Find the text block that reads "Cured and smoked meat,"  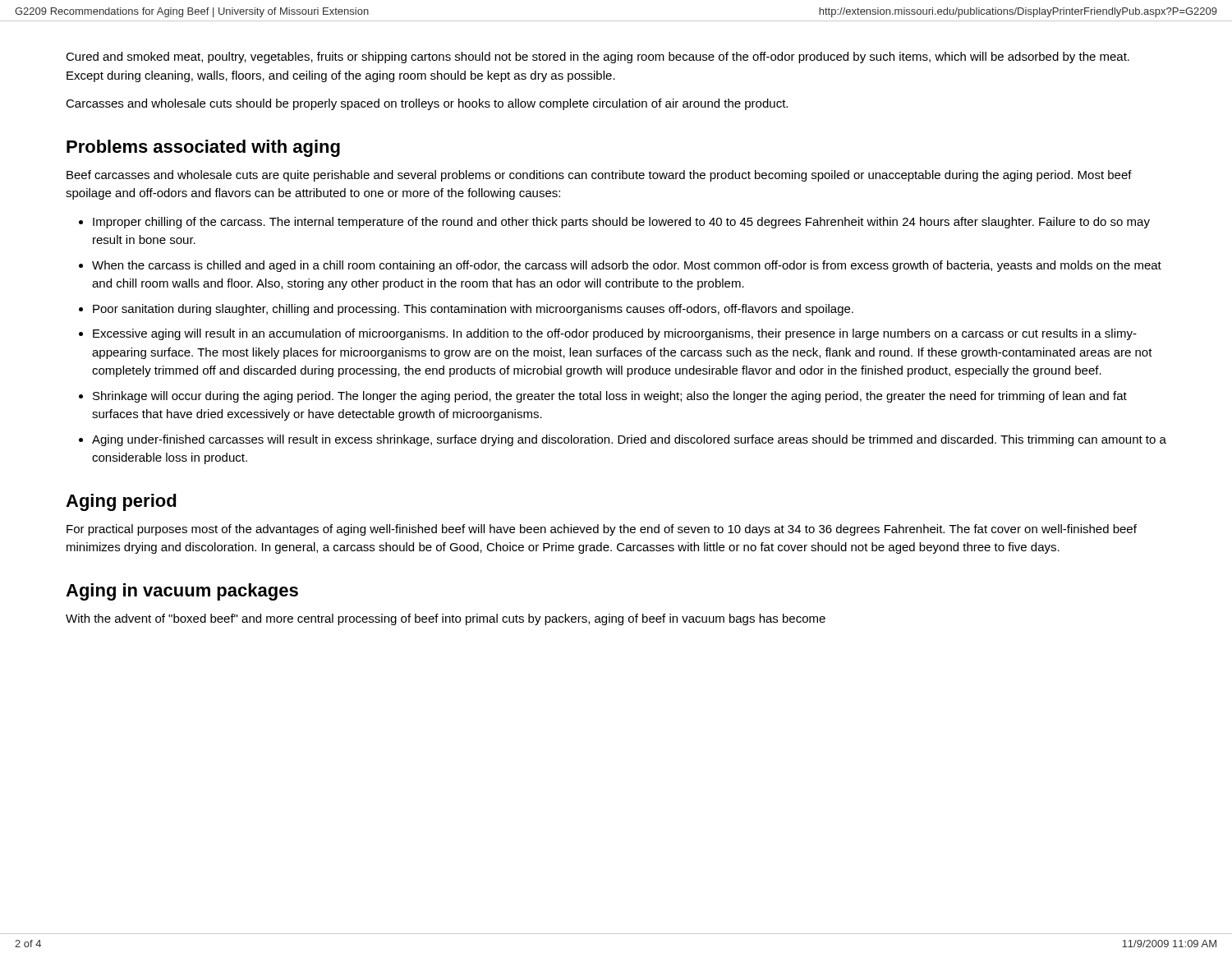pos(598,66)
